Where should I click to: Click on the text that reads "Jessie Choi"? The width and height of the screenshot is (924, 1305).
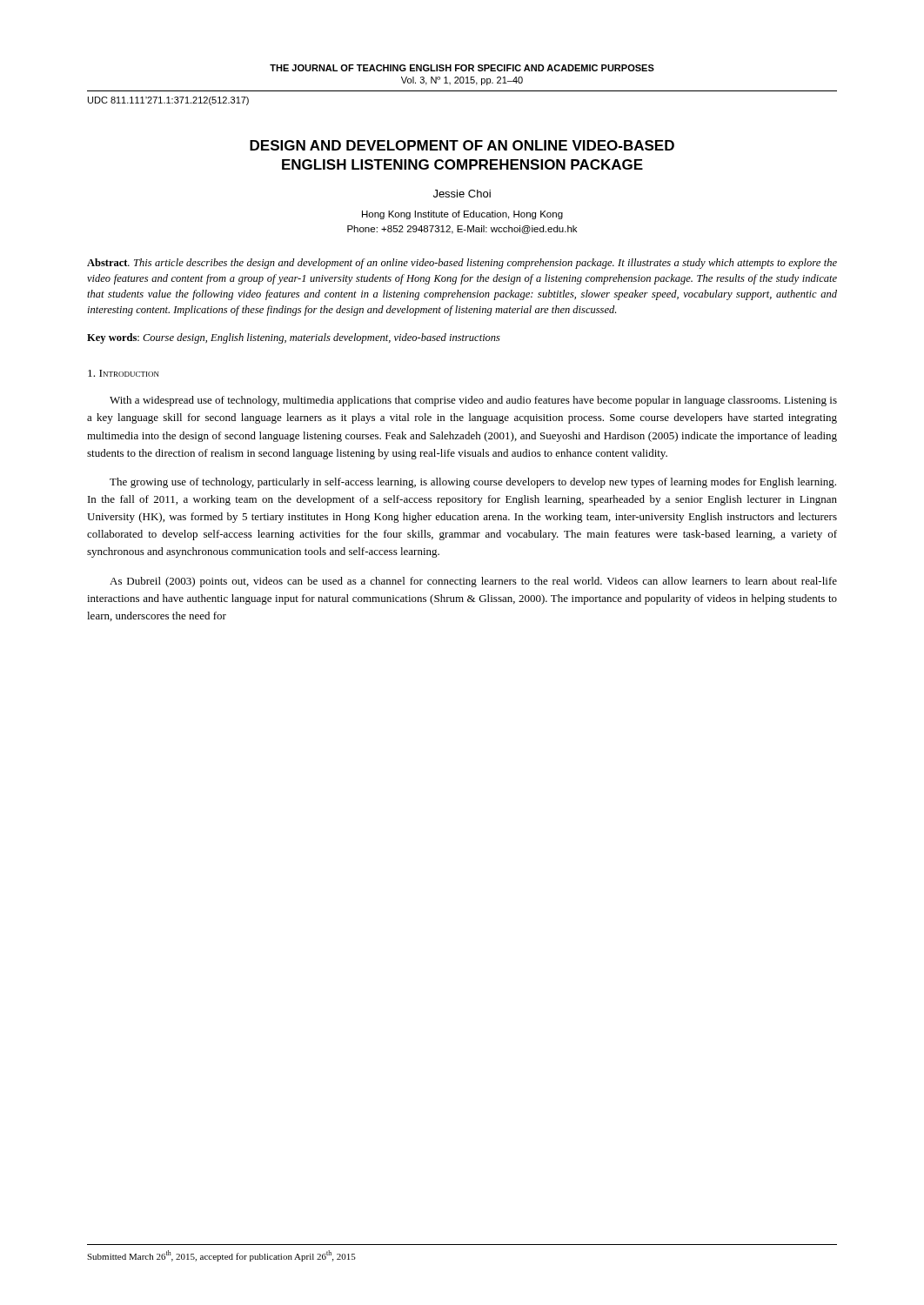462,194
